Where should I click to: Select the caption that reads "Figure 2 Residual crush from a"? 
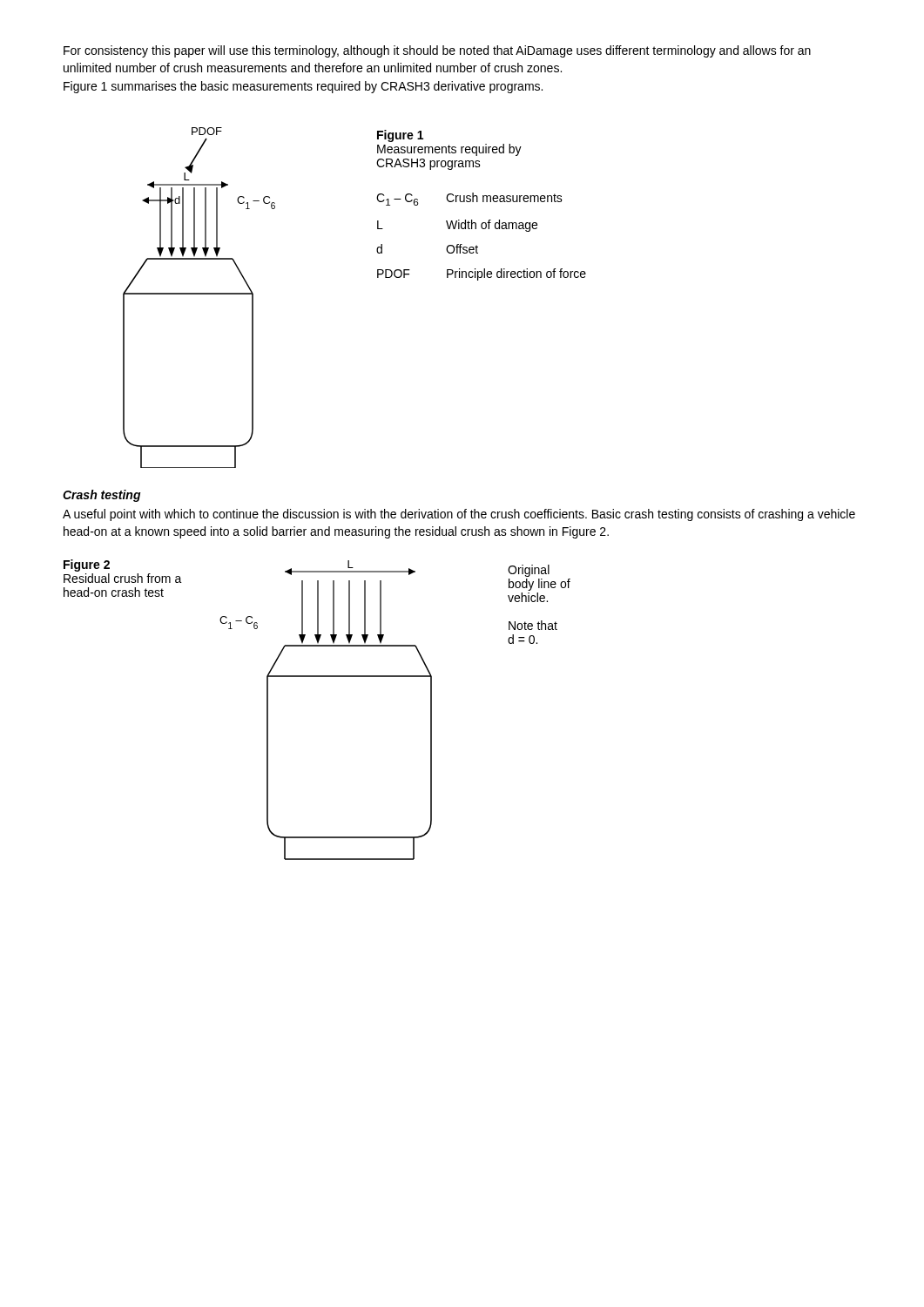pos(122,579)
